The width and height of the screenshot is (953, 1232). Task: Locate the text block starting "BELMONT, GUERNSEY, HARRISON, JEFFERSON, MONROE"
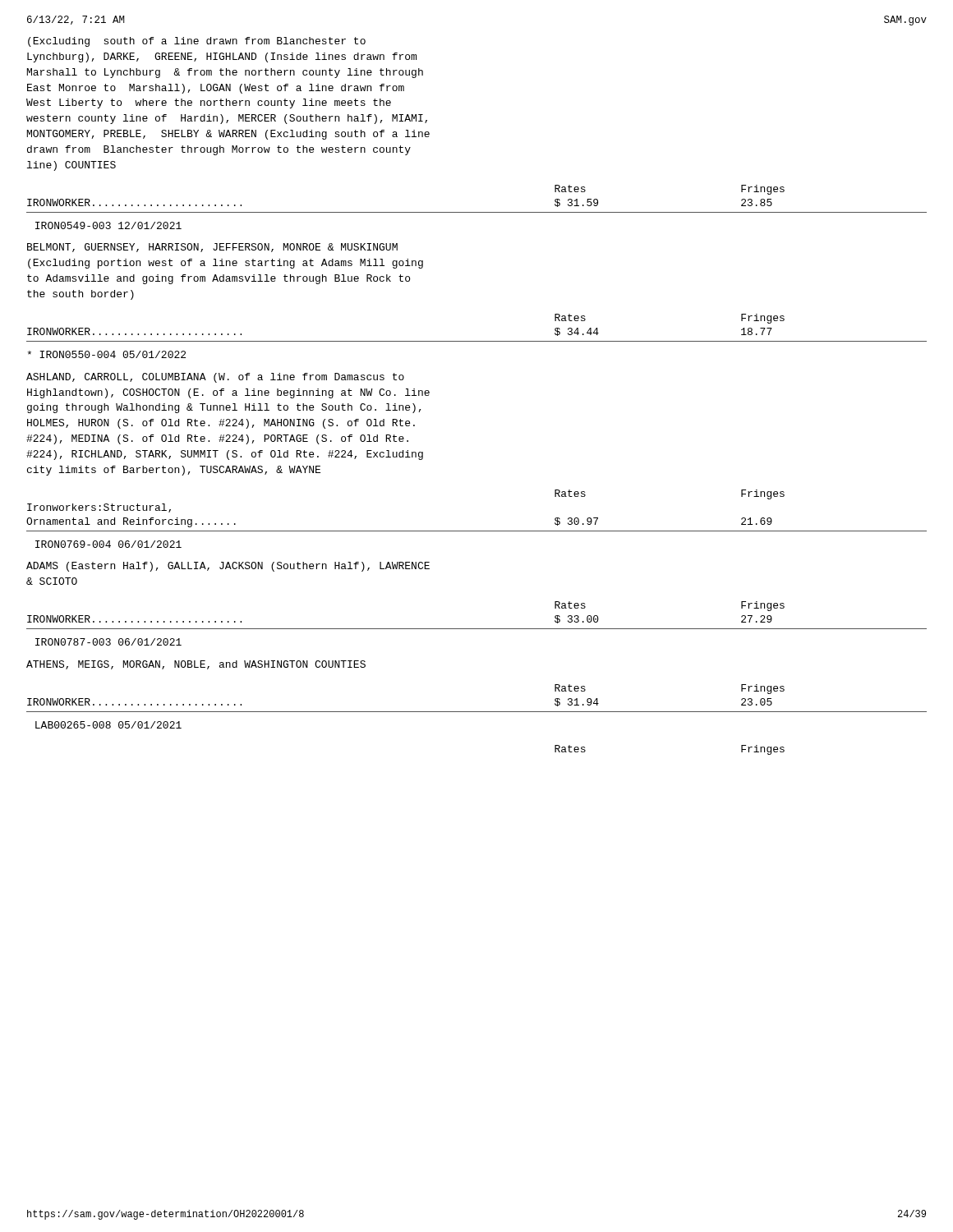[212, 248]
